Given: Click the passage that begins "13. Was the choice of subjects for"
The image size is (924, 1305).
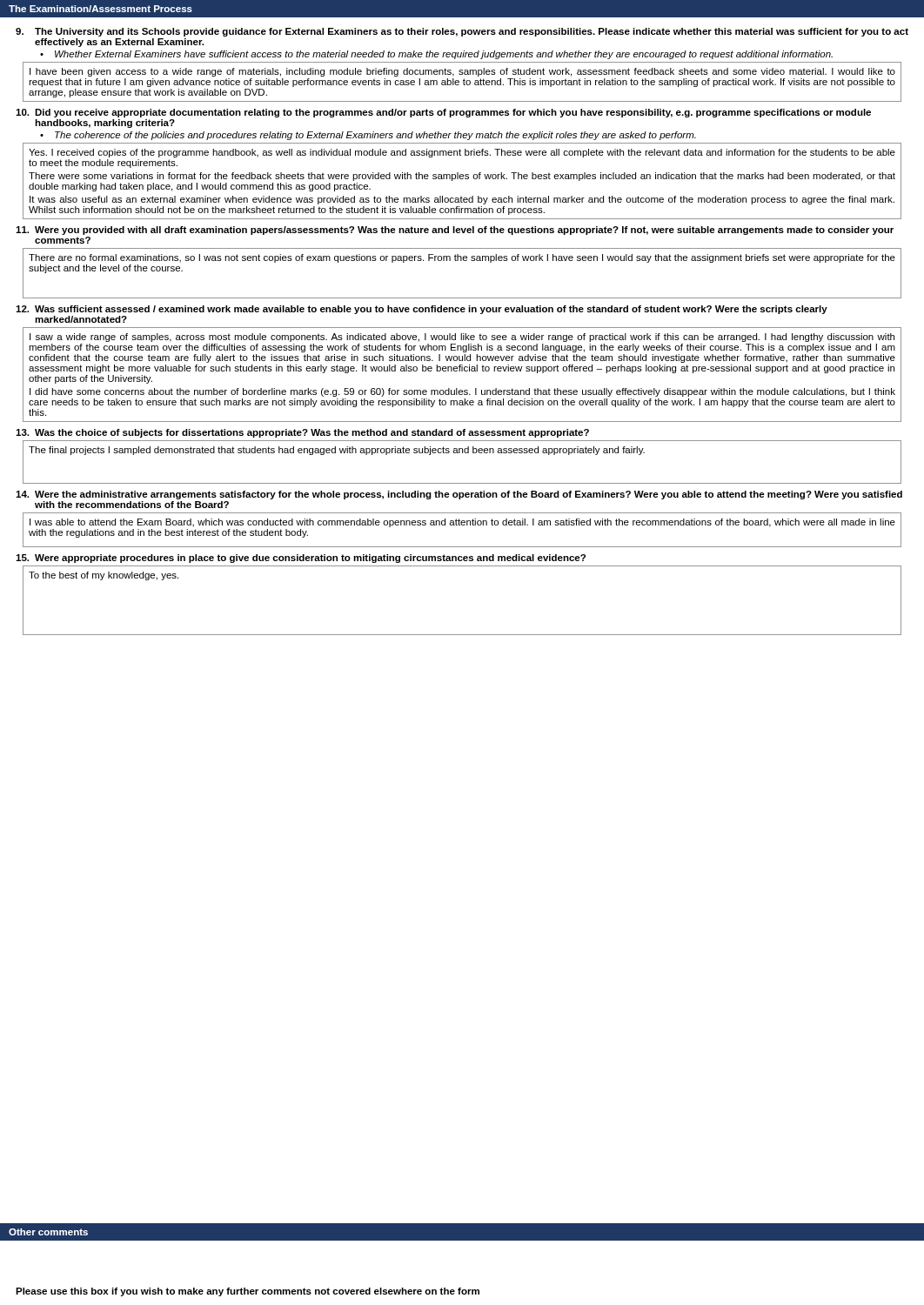Looking at the screenshot, I should click(462, 455).
